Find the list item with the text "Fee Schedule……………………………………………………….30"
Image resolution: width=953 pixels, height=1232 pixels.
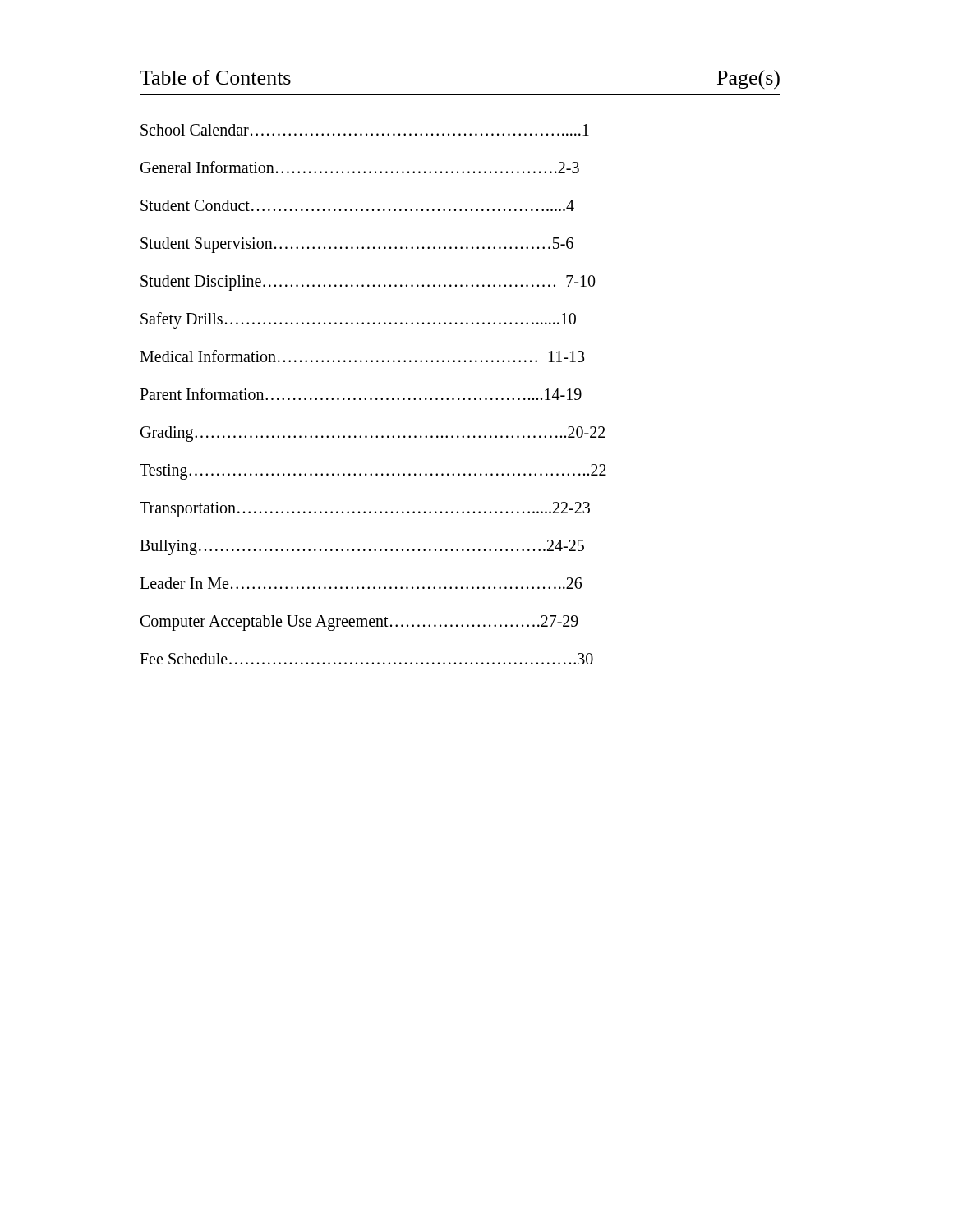367,659
